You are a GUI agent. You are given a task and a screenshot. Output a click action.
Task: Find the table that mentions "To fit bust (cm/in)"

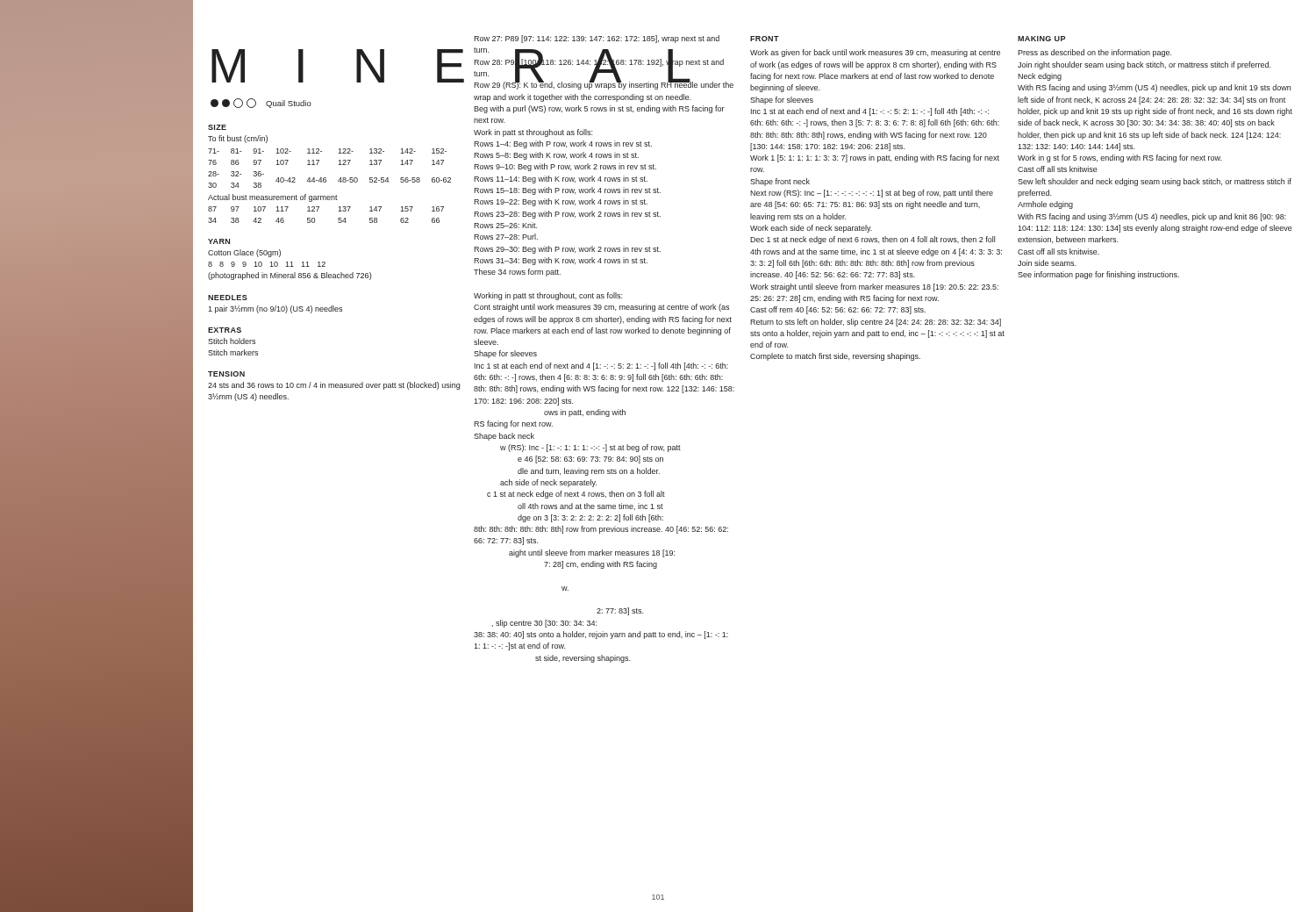click(x=335, y=180)
